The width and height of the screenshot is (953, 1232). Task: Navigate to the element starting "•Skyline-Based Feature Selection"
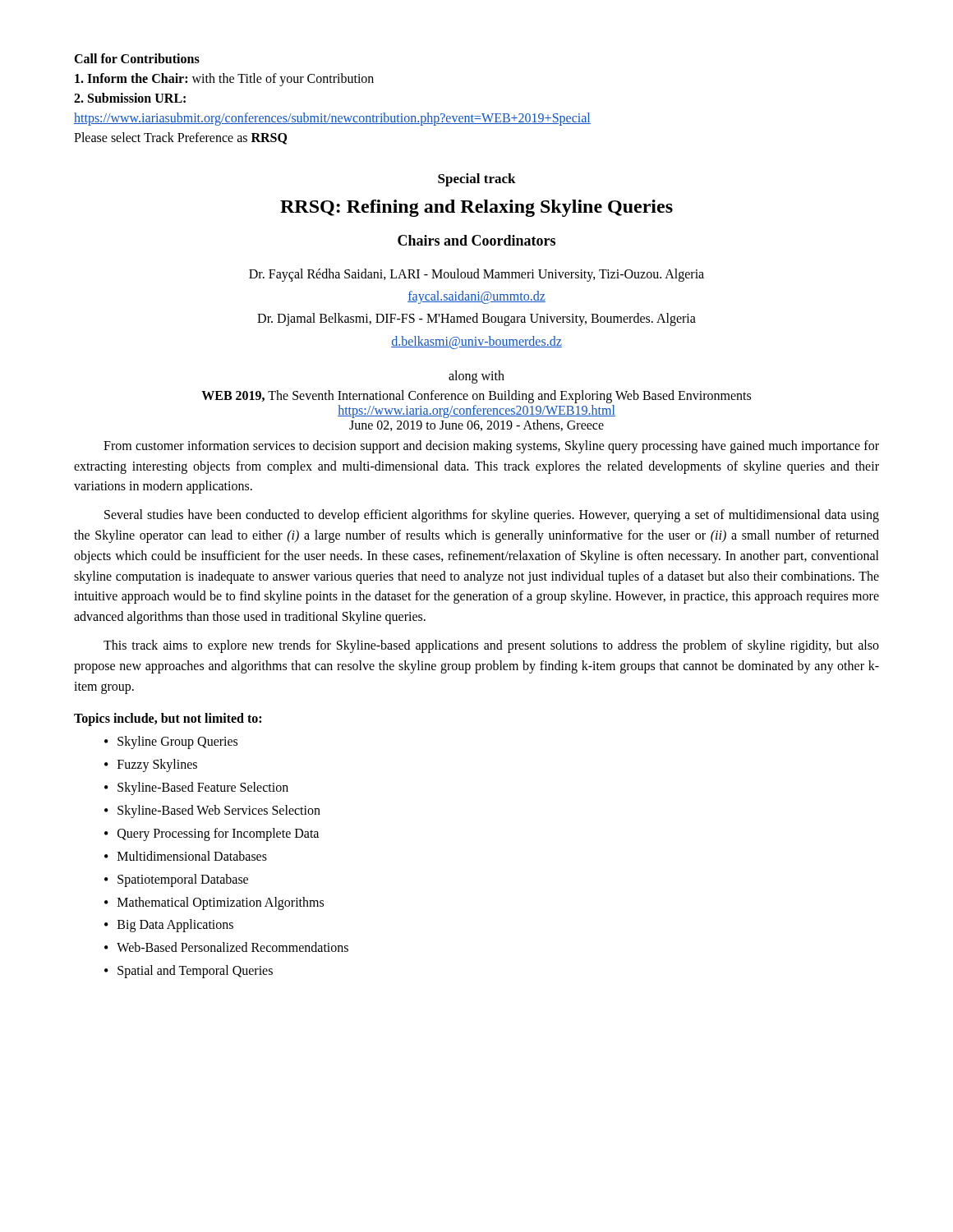tap(196, 788)
